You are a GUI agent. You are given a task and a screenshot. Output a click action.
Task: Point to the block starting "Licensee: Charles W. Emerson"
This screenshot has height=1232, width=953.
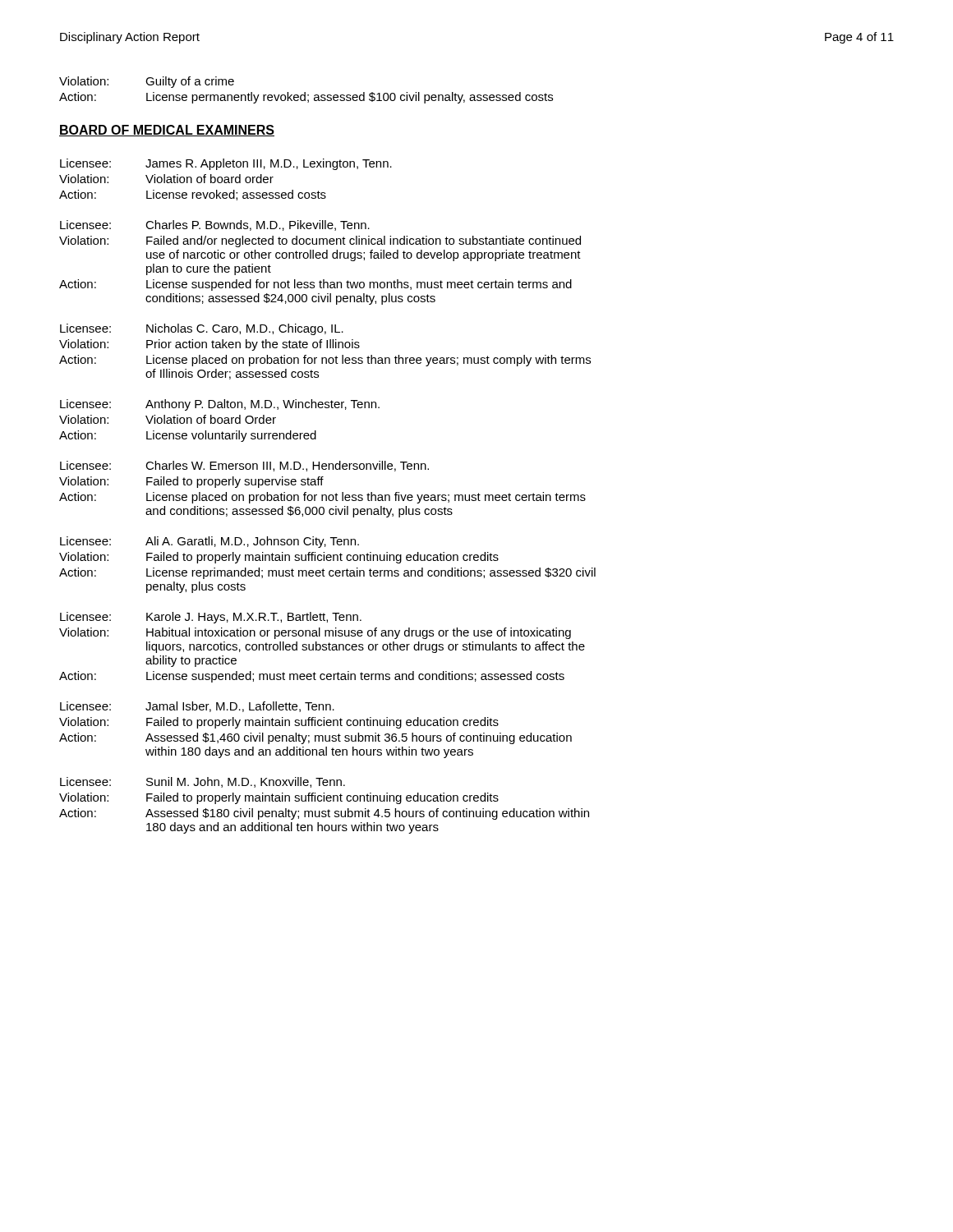click(476, 488)
